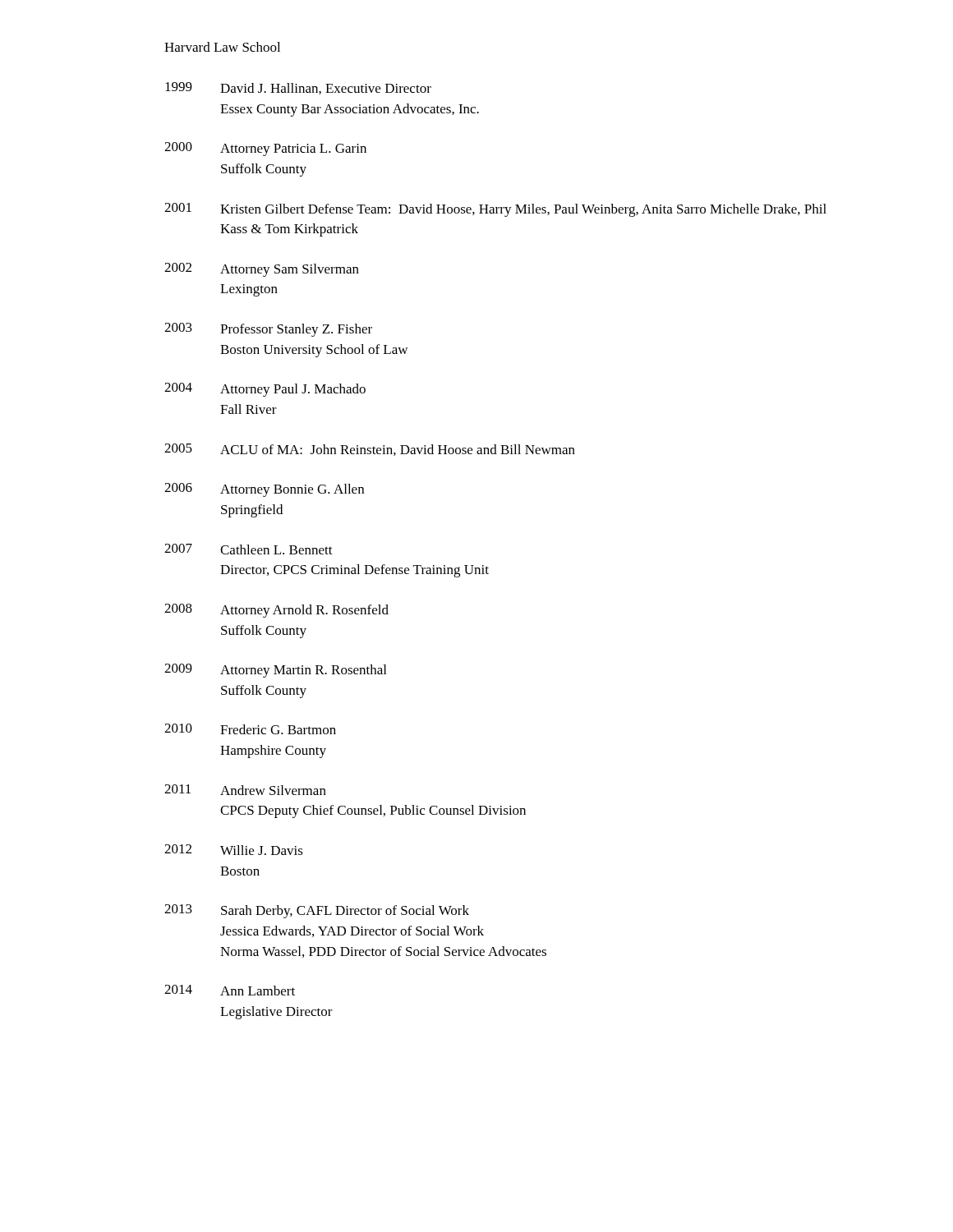The image size is (953, 1232).
Task: Point to the text starting "2014 Ann LambertLegislative Director"
Action: [248, 1002]
